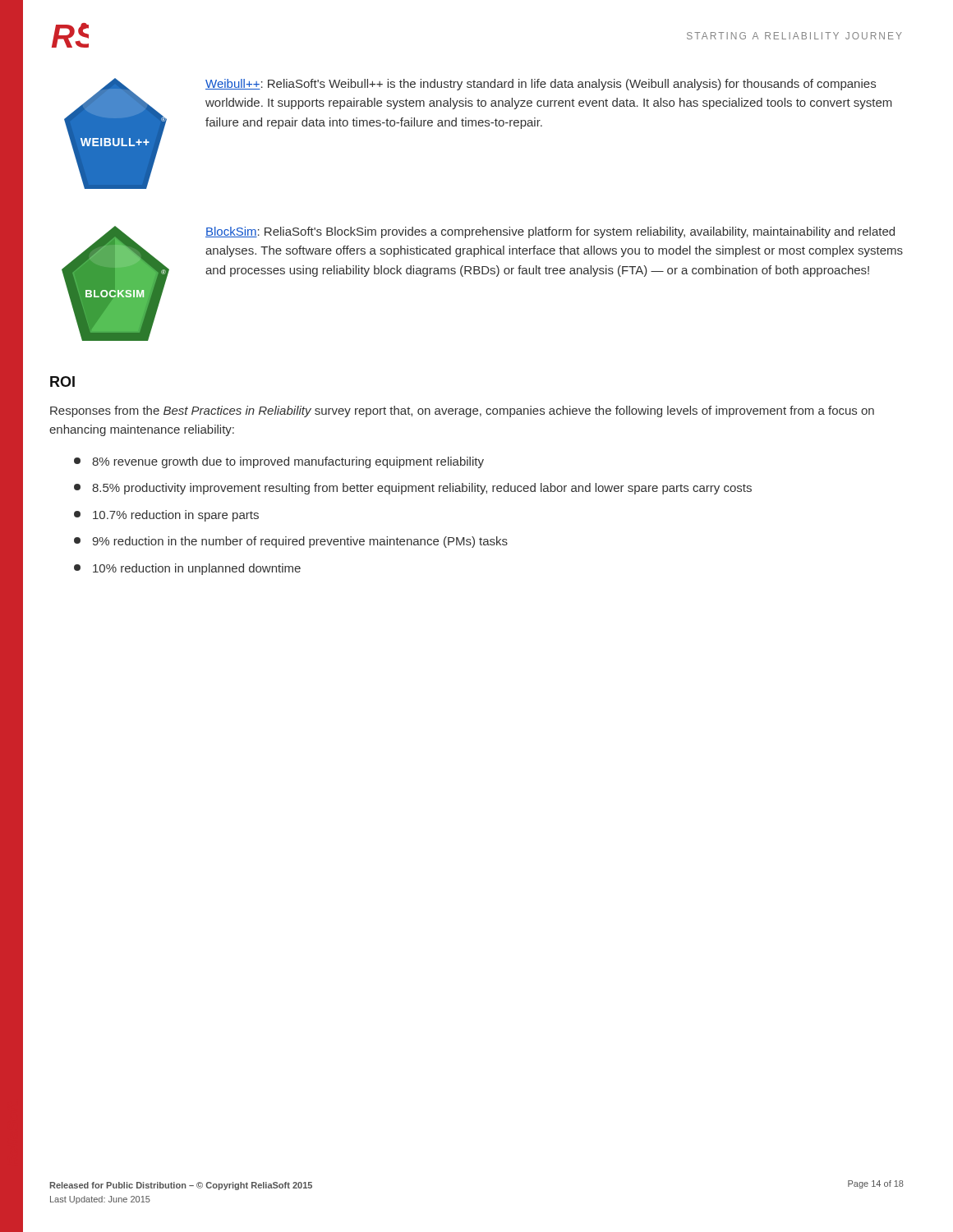Find a section header
Viewport: 953px width, 1232px height.
(62, 382)
